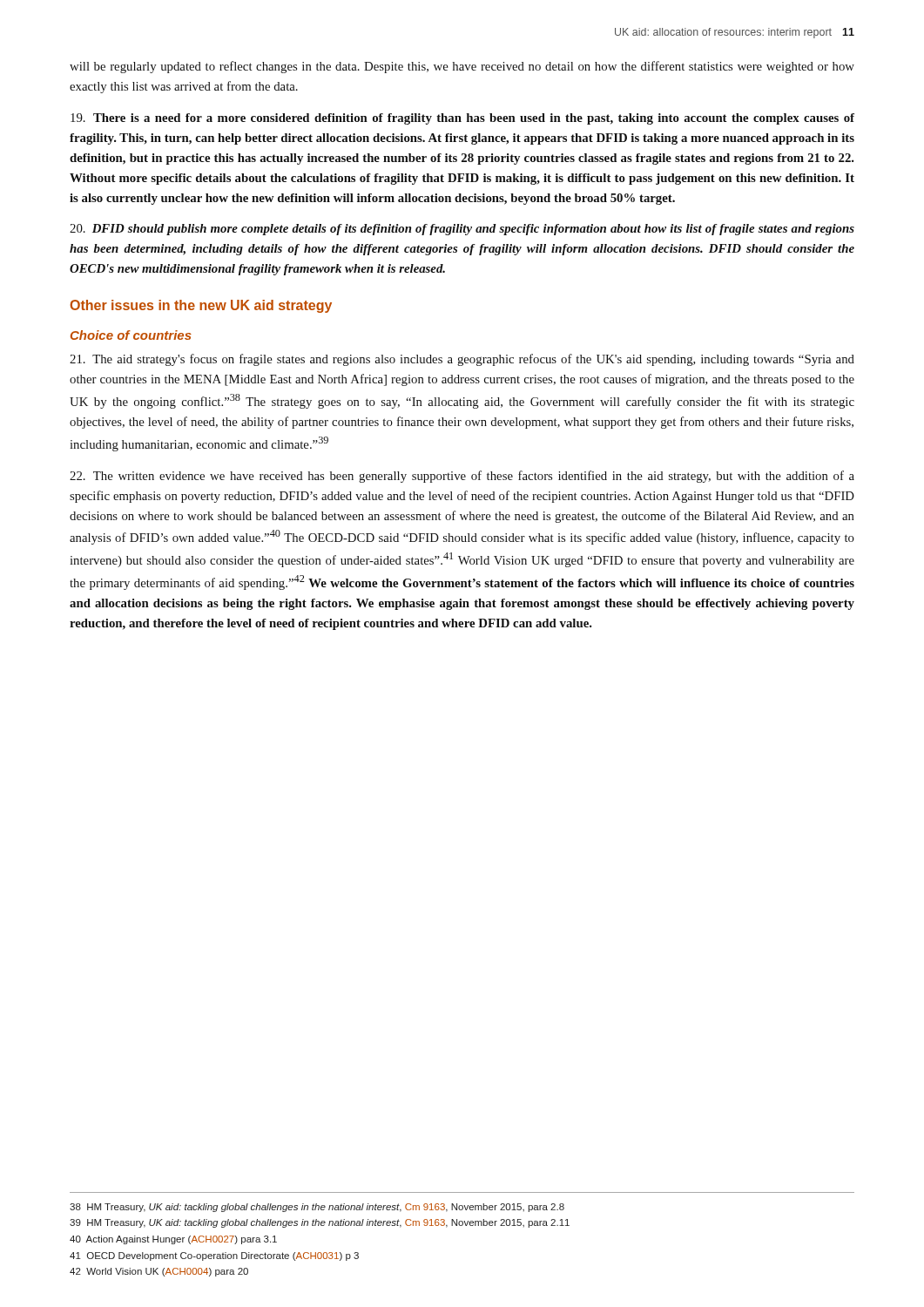The height and width of the screenshot is (1307, 924).
Task: Find the text starting "The aid strategy's focus on"
Action: tap(462, 402)
